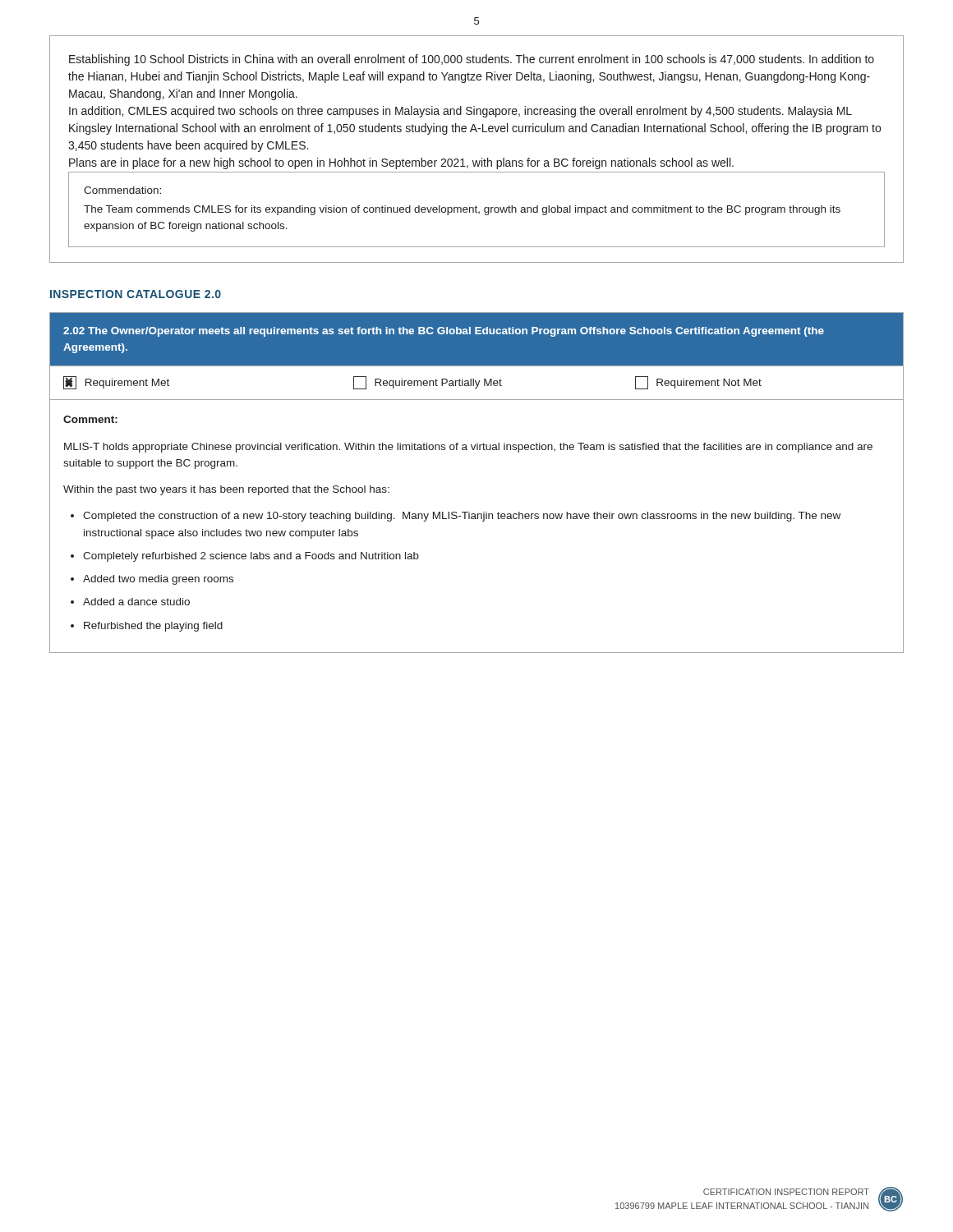Viewport: 953px width, 1232px height.
Task: Locate the section header that reads "INSPECTION CATALOGUE 2.0"
Action: pos(135,294)
